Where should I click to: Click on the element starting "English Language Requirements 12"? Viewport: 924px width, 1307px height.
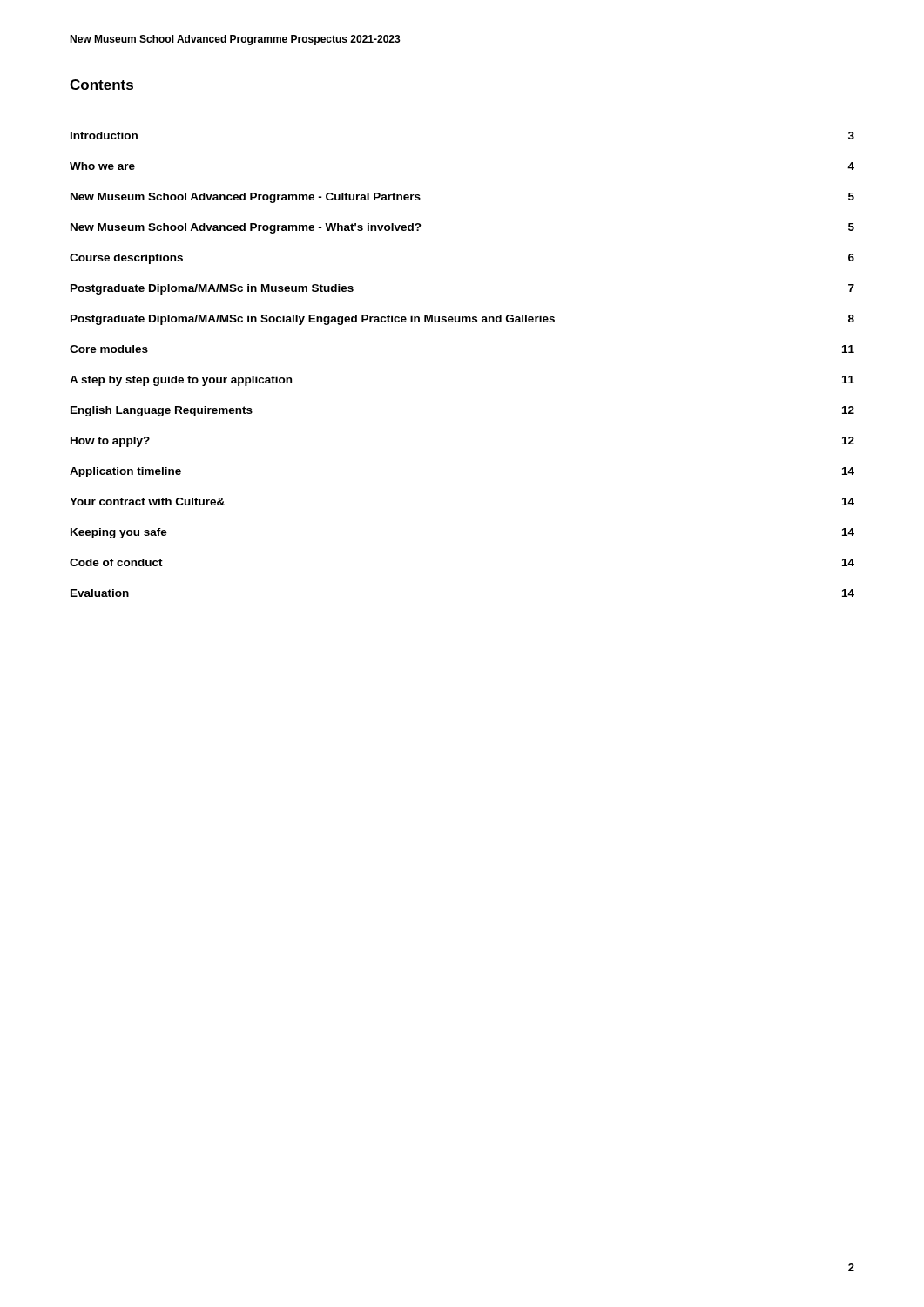156,411
